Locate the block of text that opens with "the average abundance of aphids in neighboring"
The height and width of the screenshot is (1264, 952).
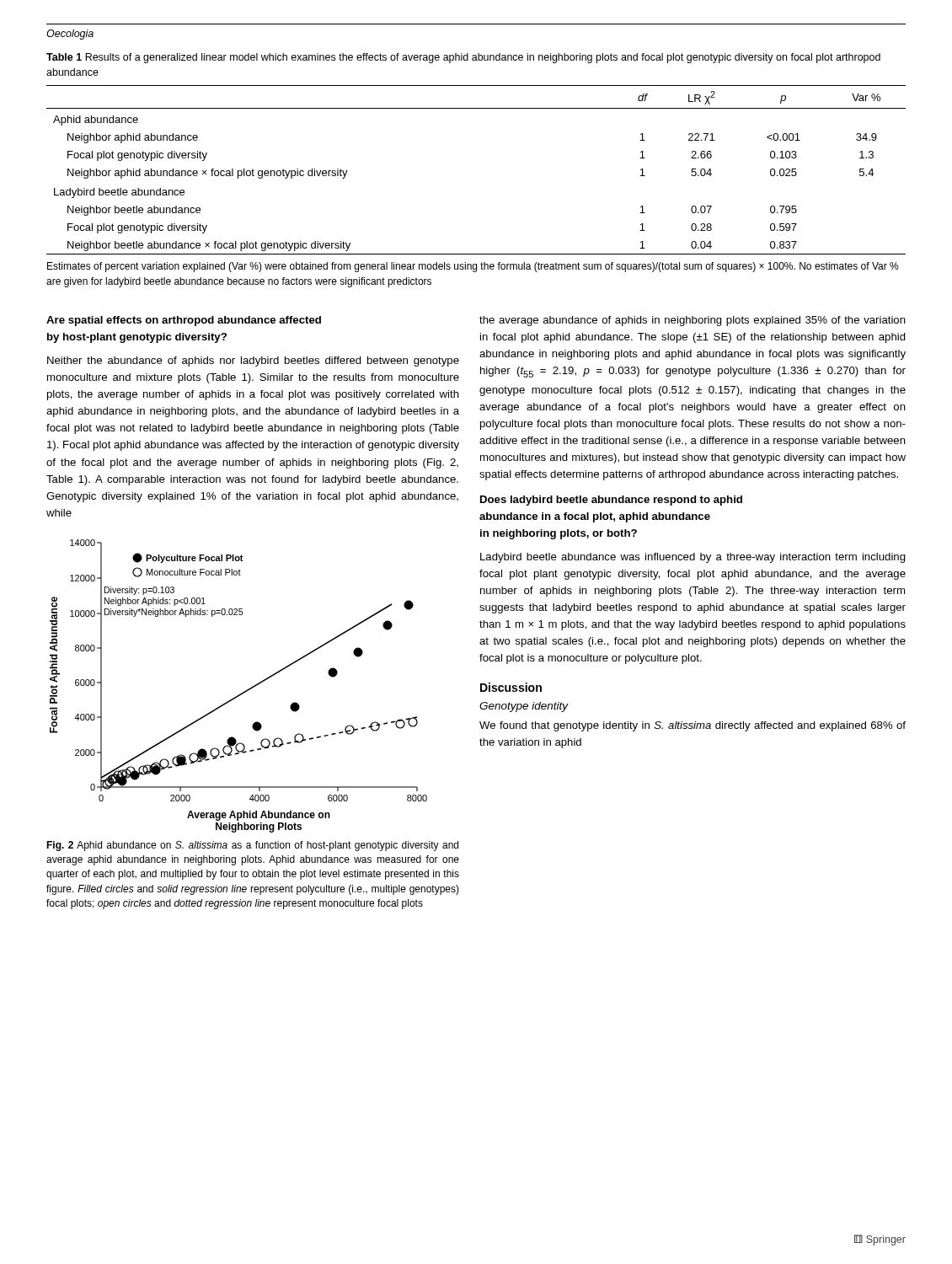(x=692, y=397)
